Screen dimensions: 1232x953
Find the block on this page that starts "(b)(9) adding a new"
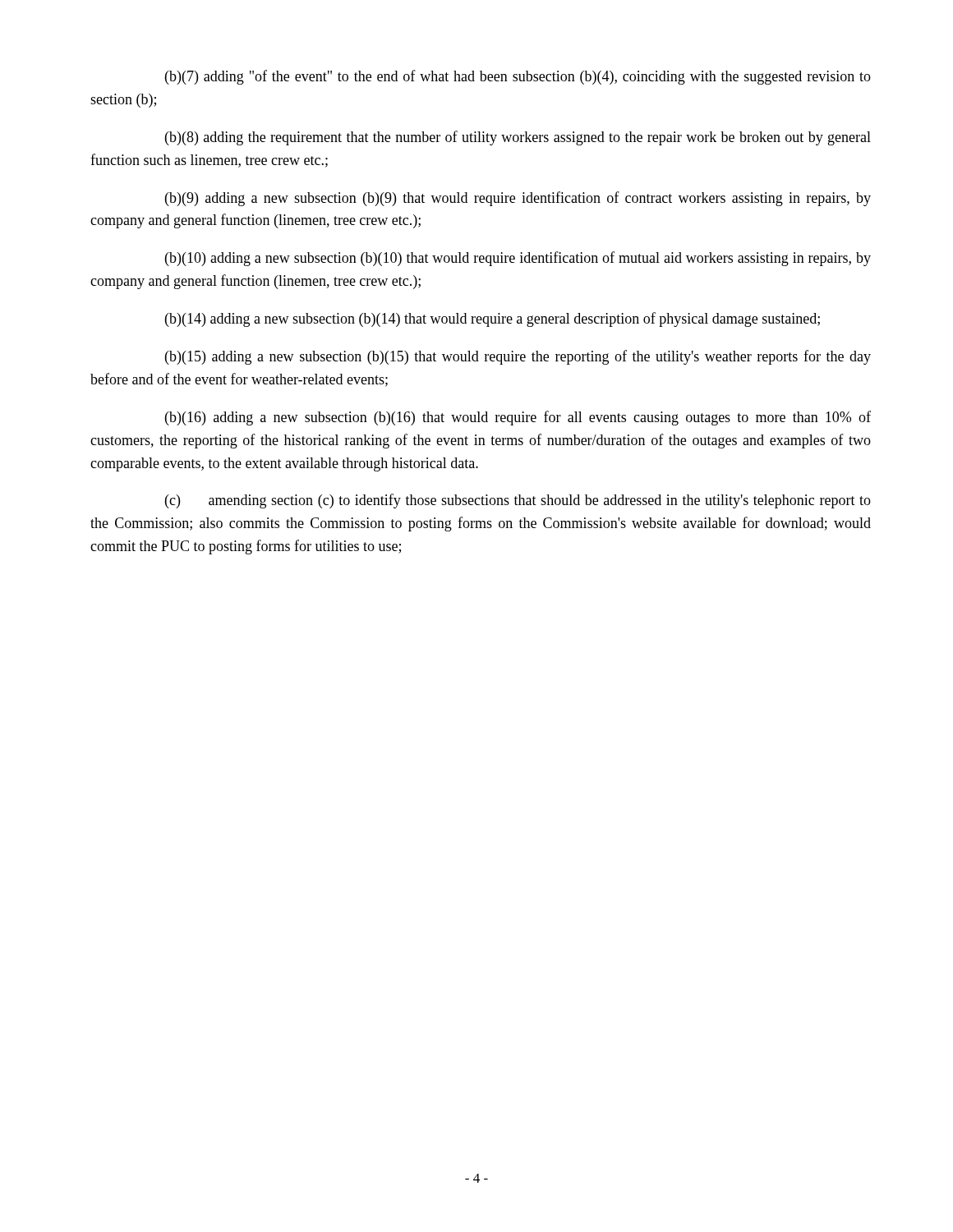pyautogui.click(x=481, y=209)
